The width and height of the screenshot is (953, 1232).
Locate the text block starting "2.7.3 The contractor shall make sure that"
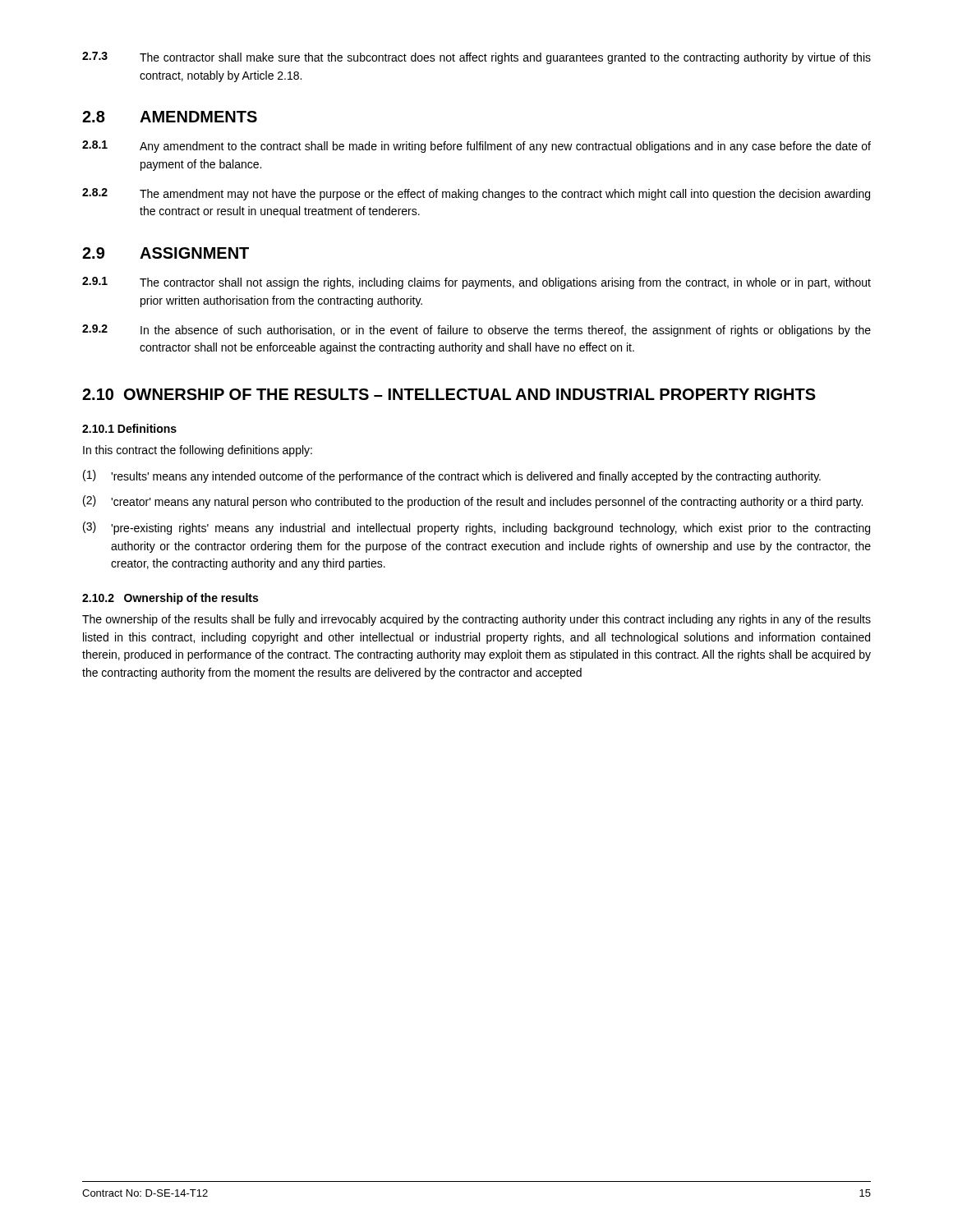coord(476,67)
